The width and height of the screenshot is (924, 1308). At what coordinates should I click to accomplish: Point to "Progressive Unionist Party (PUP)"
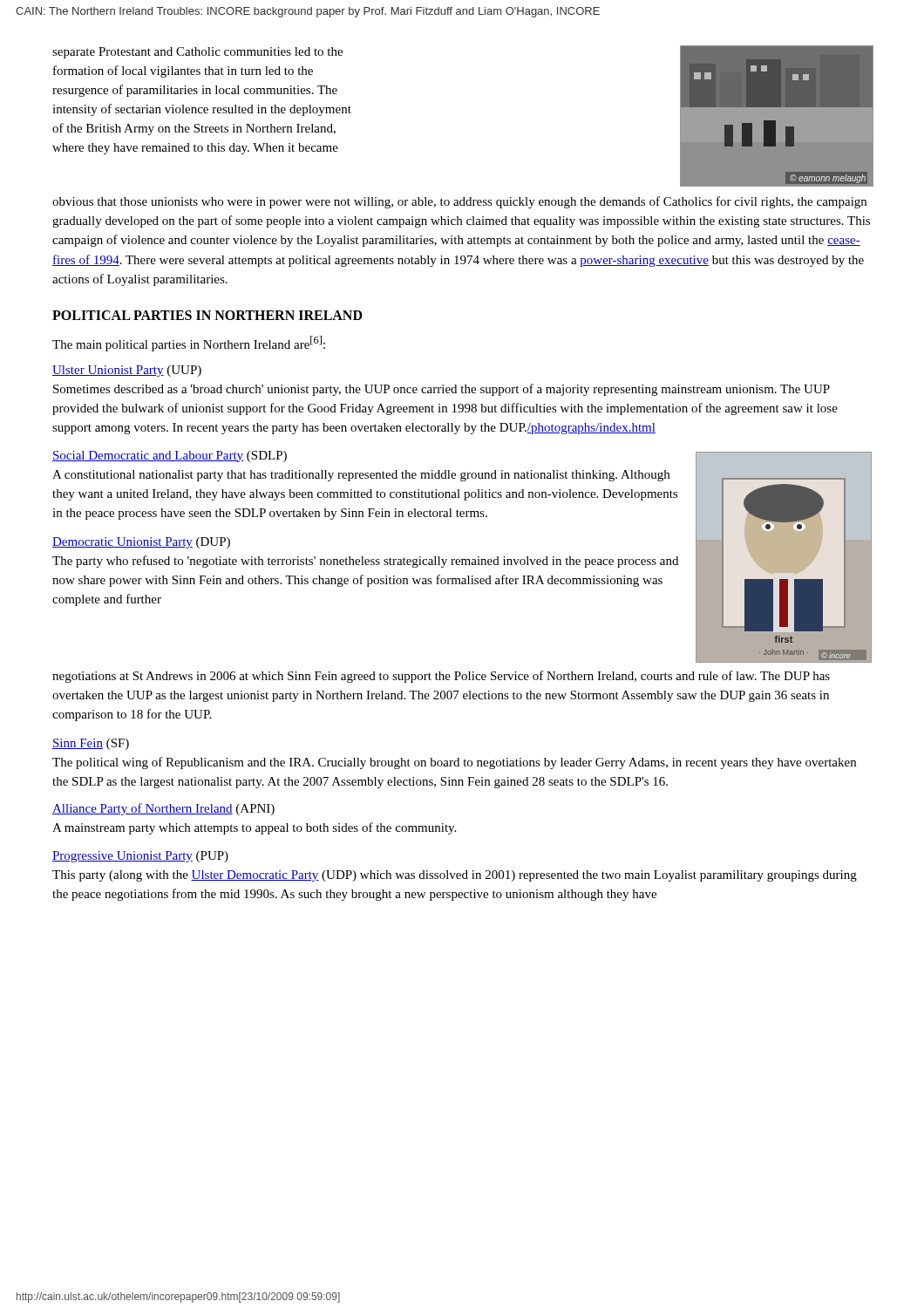[140, 855]
